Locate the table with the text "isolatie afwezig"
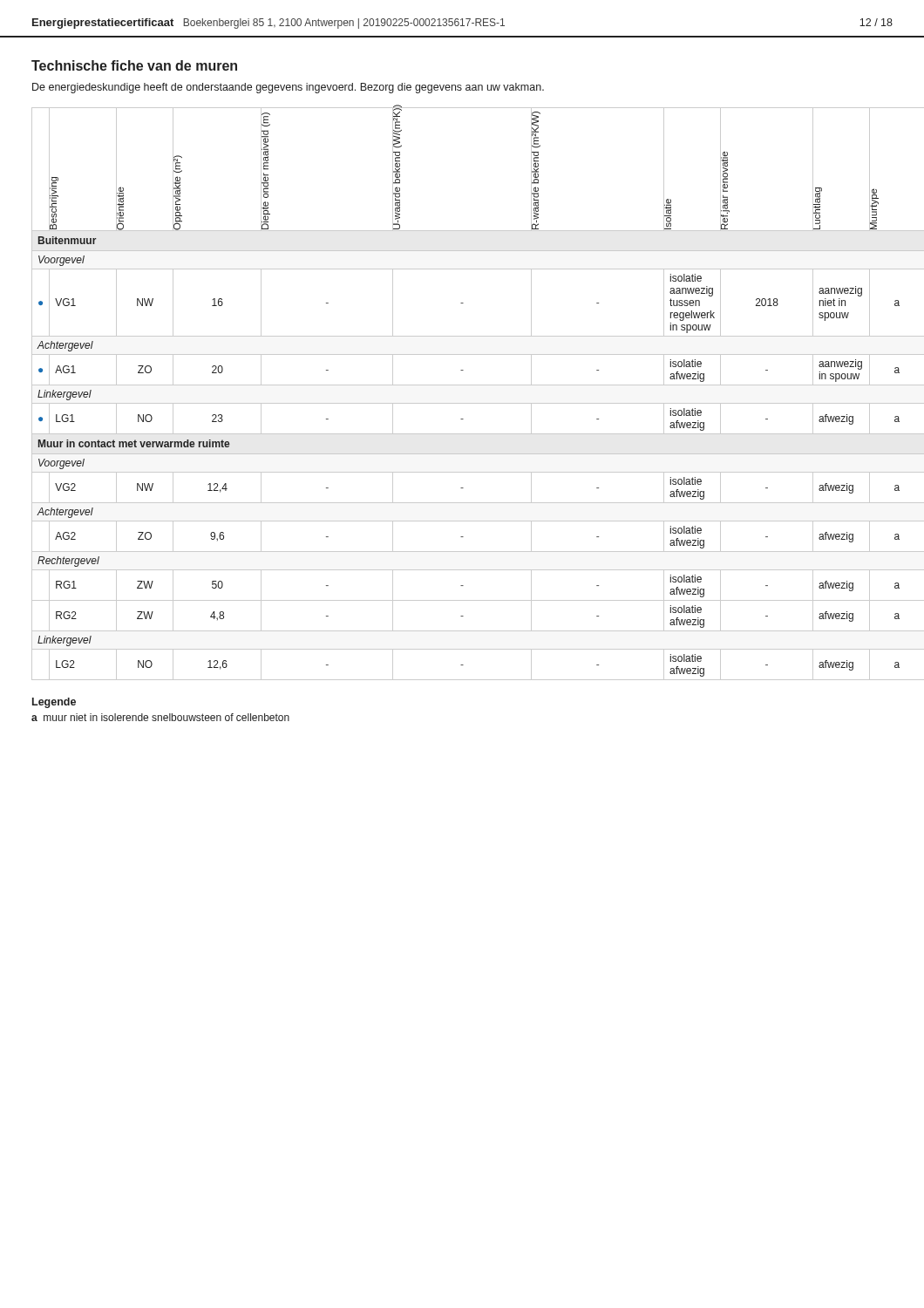The image size is (924, 1308). click(462, 394)
